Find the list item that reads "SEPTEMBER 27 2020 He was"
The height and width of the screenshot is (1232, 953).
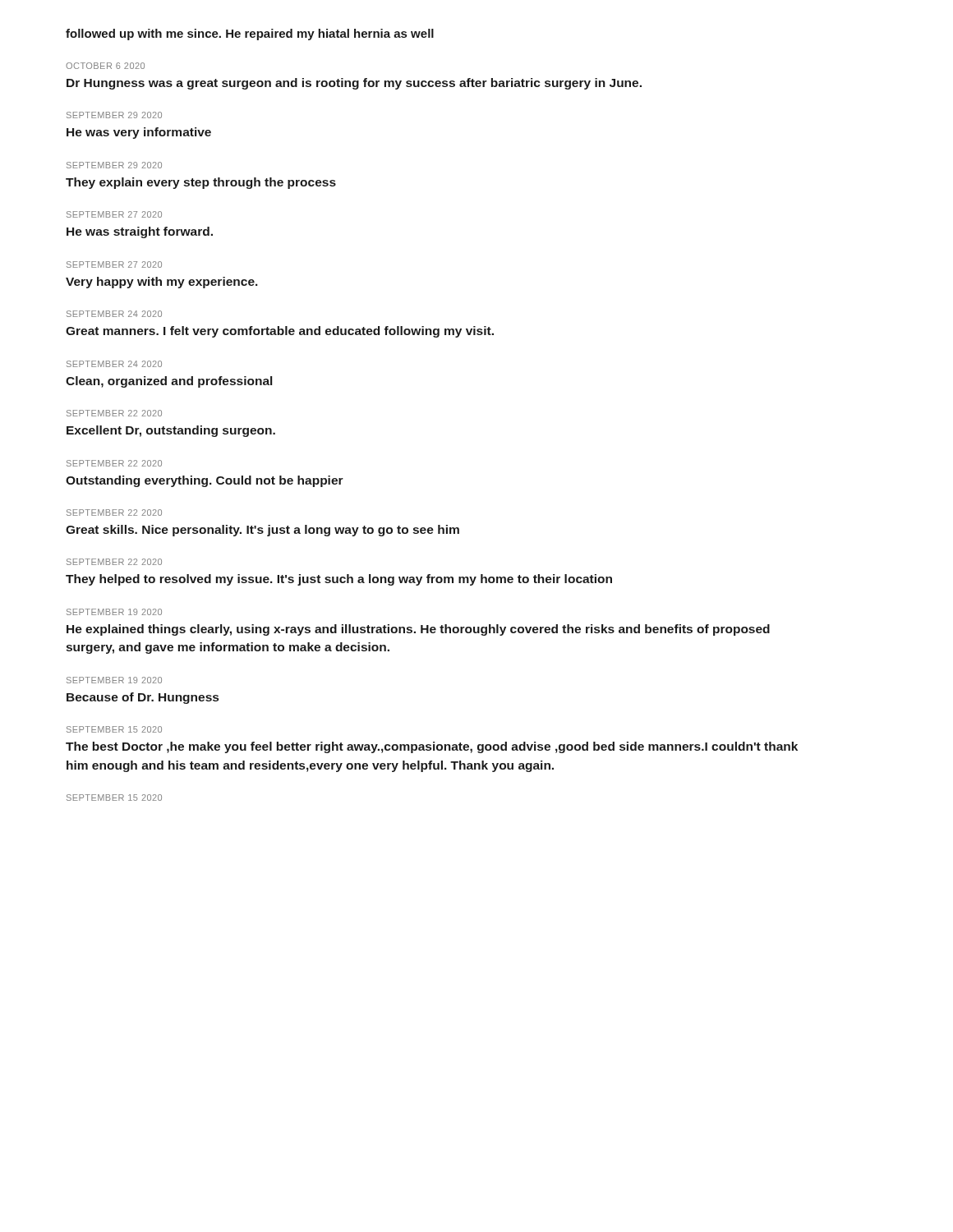pyautogui.click(x=114, y=214)
